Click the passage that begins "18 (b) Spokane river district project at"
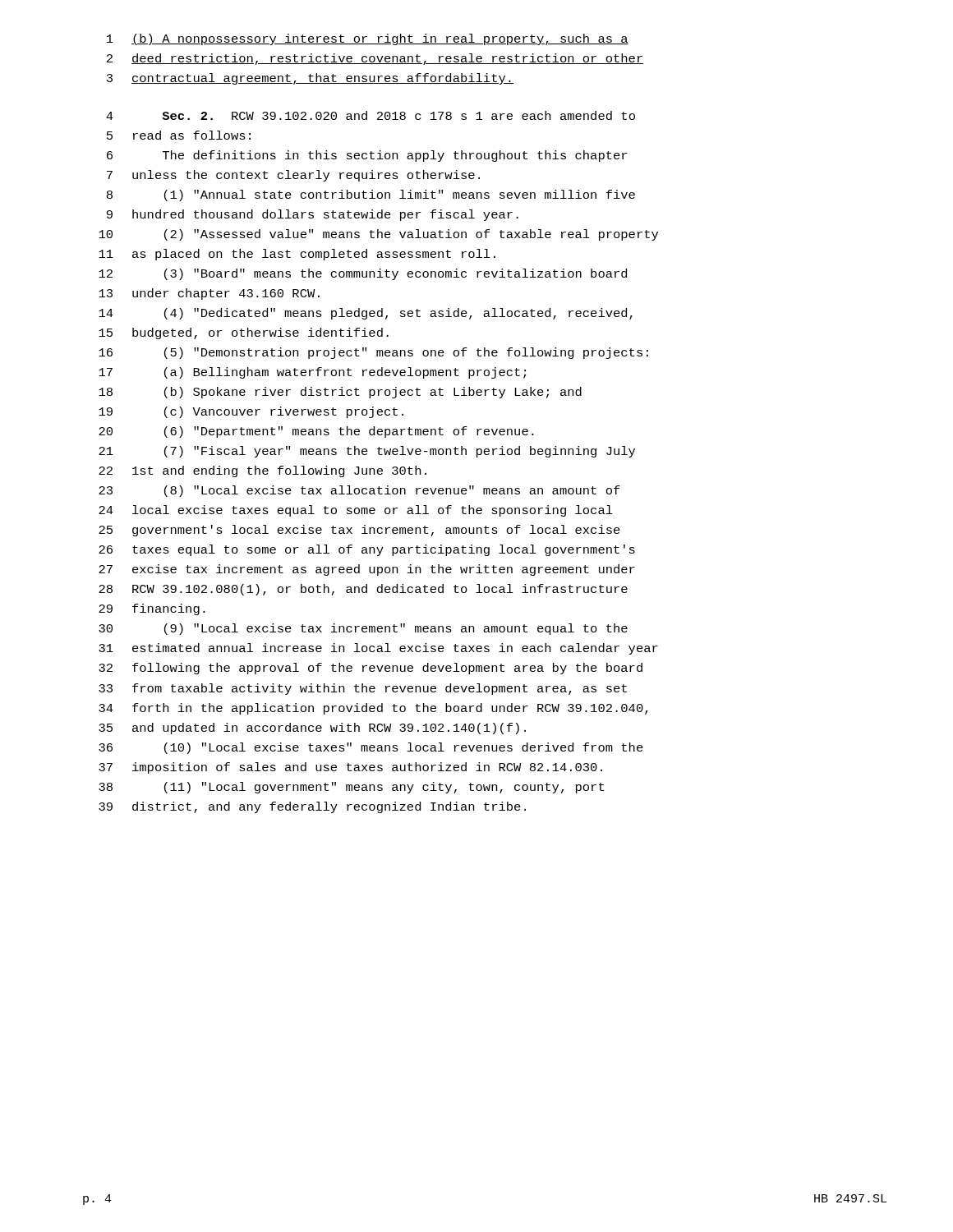953x1232 pixels. point(485,393)
